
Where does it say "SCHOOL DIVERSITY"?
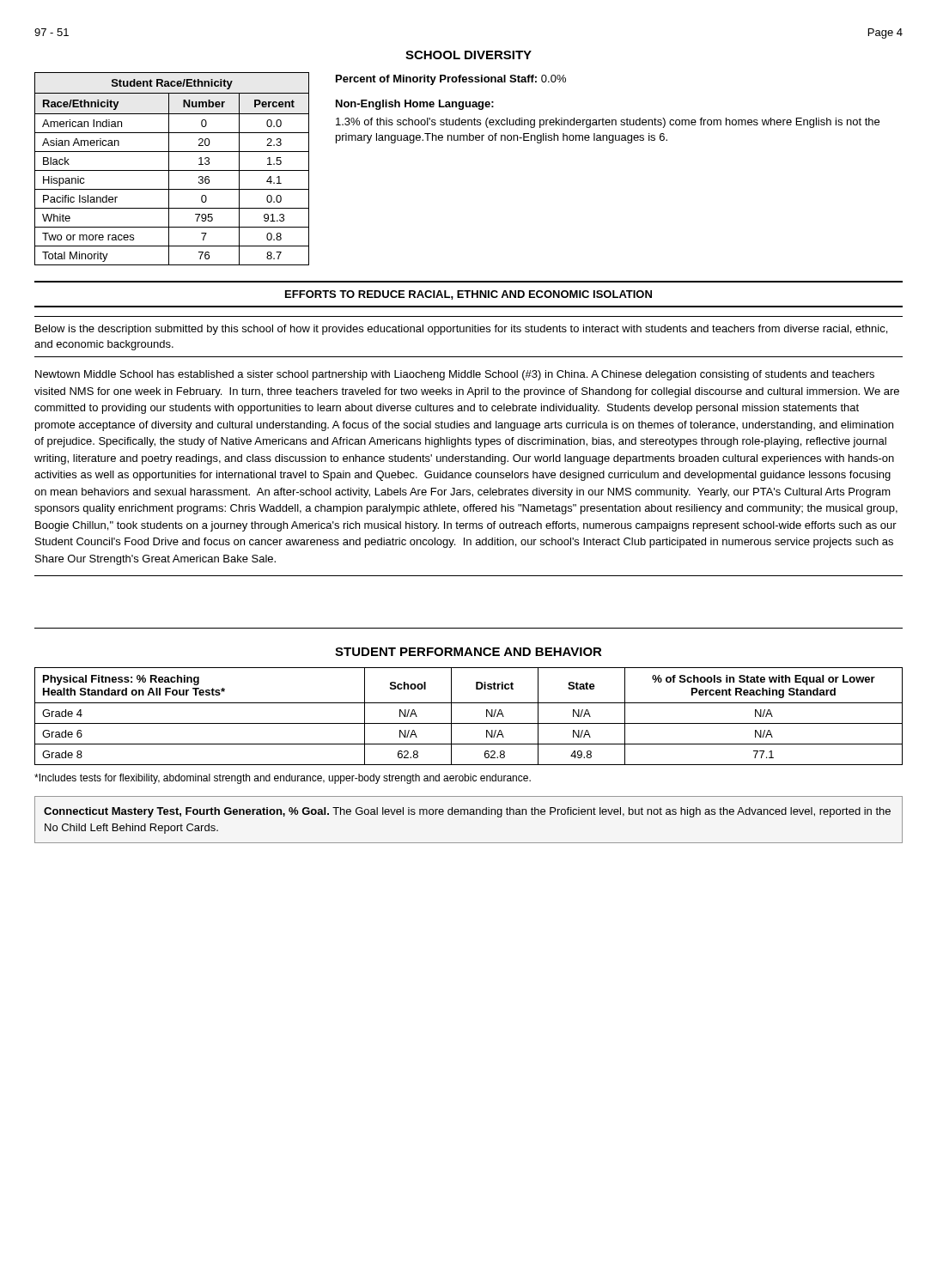(x=468, y=55)
